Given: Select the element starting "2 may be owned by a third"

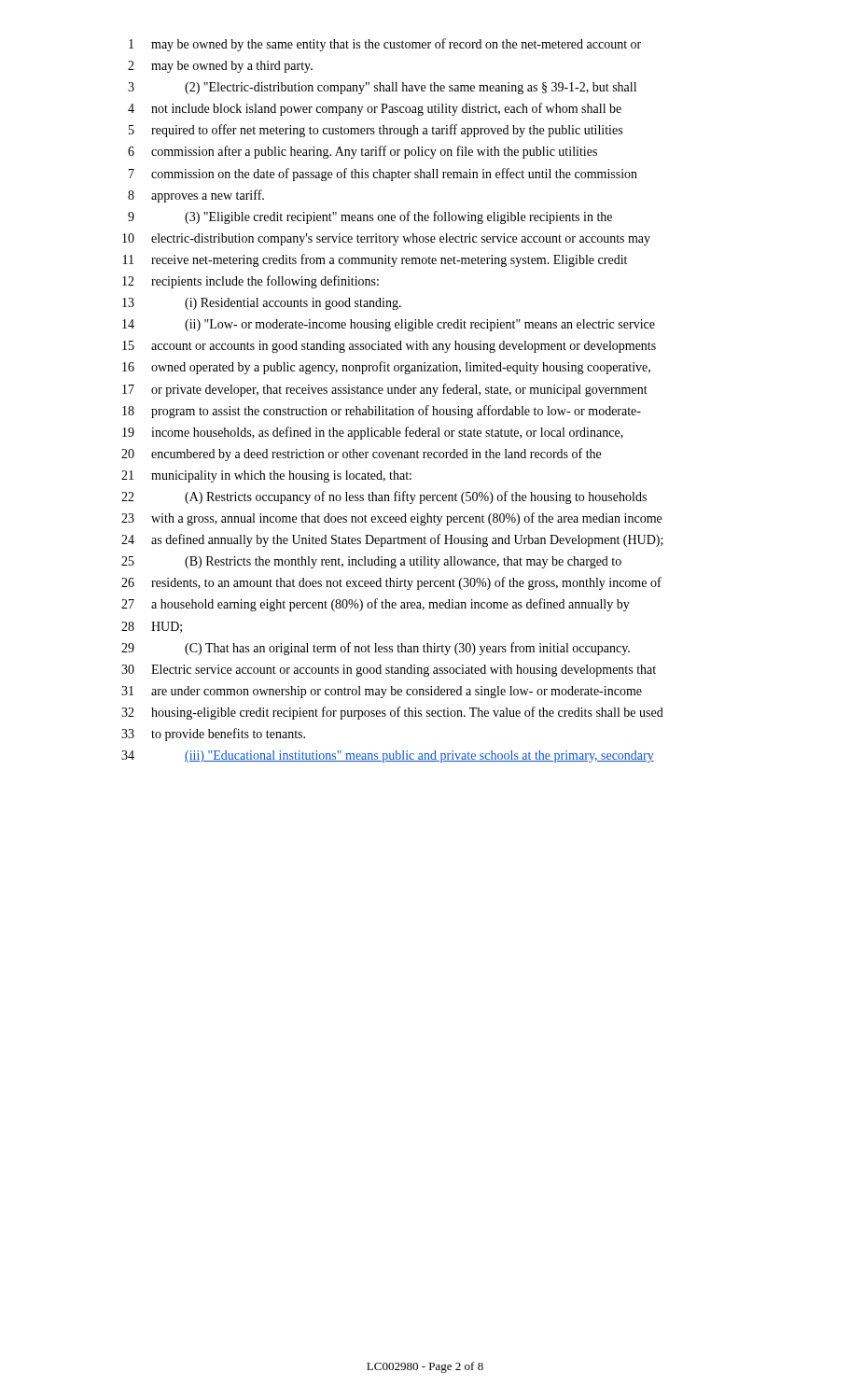Looking at the screenshot, I should (x=220, y=67).
